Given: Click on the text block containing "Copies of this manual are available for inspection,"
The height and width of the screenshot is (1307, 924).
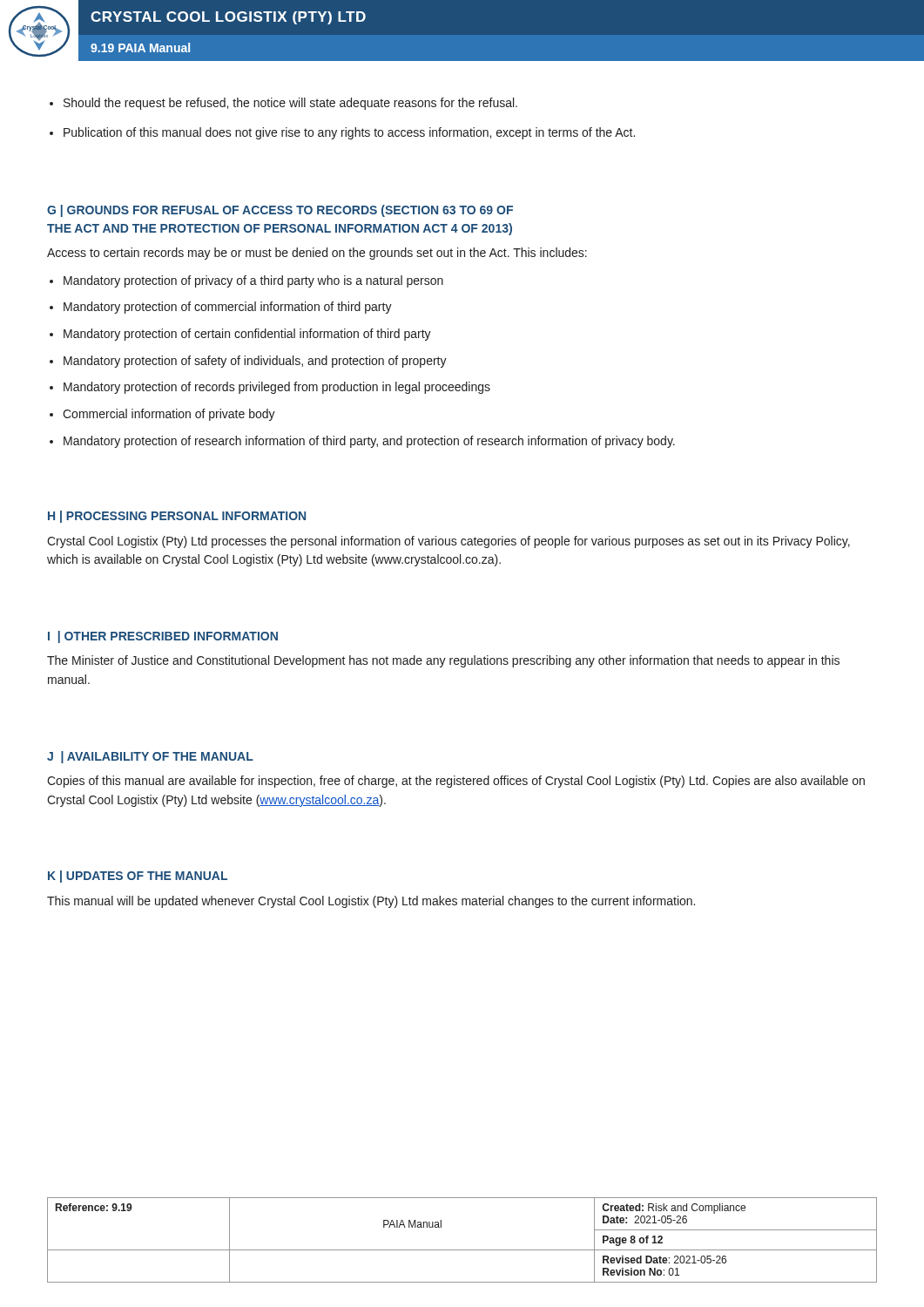Looking at the screenshot, I should coord(456,790).
